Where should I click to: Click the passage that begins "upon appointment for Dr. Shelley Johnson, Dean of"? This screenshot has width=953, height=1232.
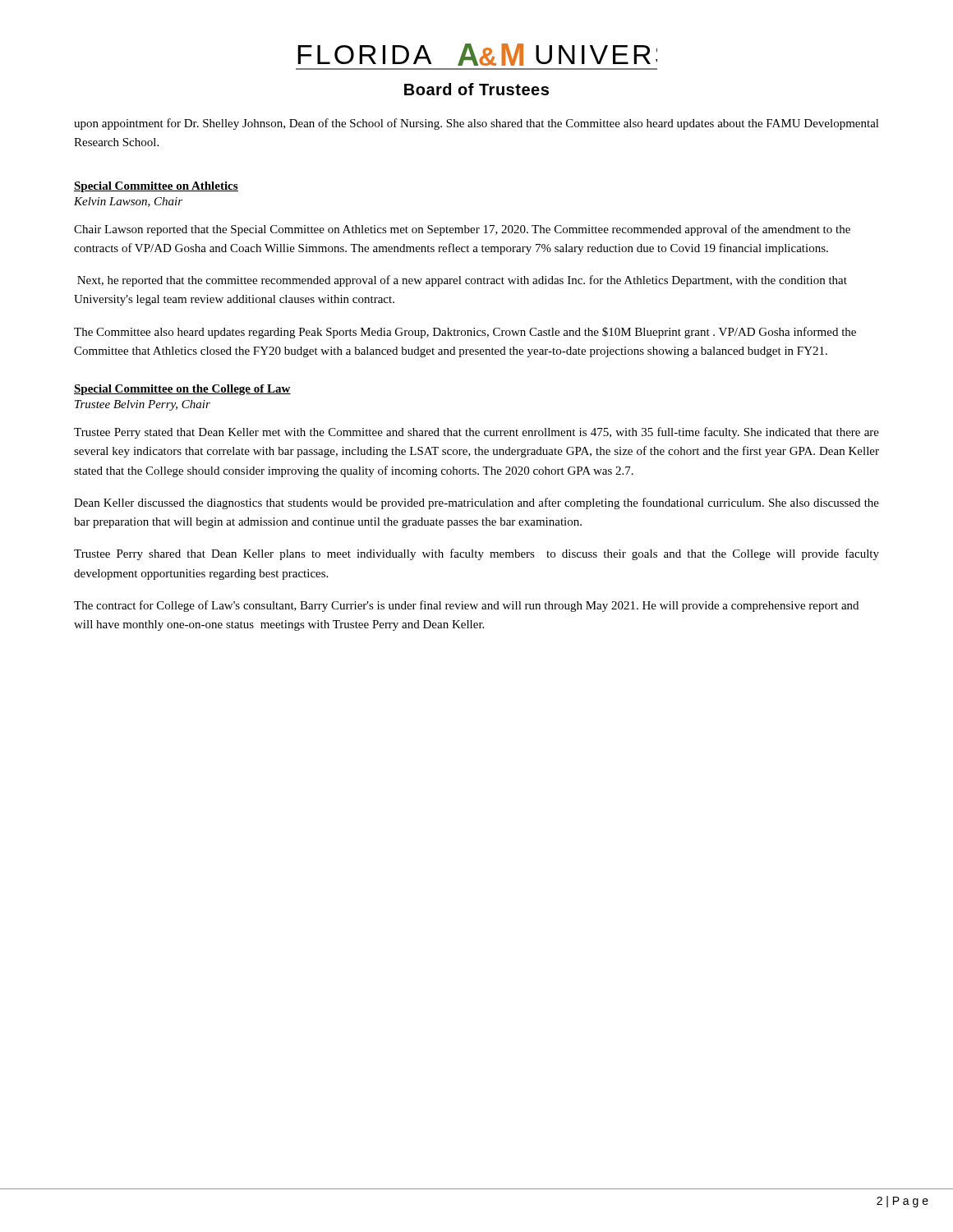point(476,133)
